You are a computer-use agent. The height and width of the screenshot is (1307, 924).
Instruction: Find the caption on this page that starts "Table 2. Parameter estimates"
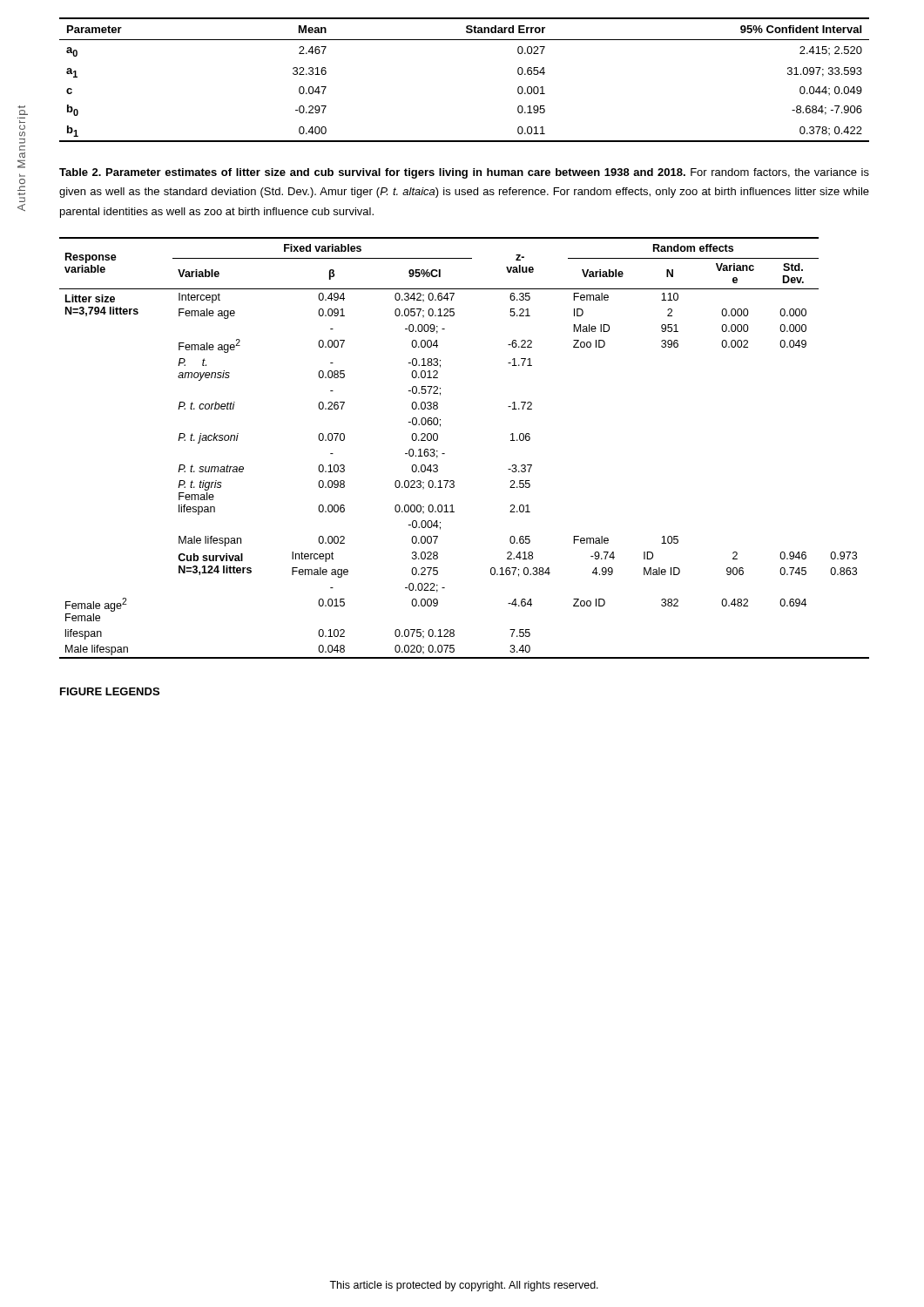464,192
